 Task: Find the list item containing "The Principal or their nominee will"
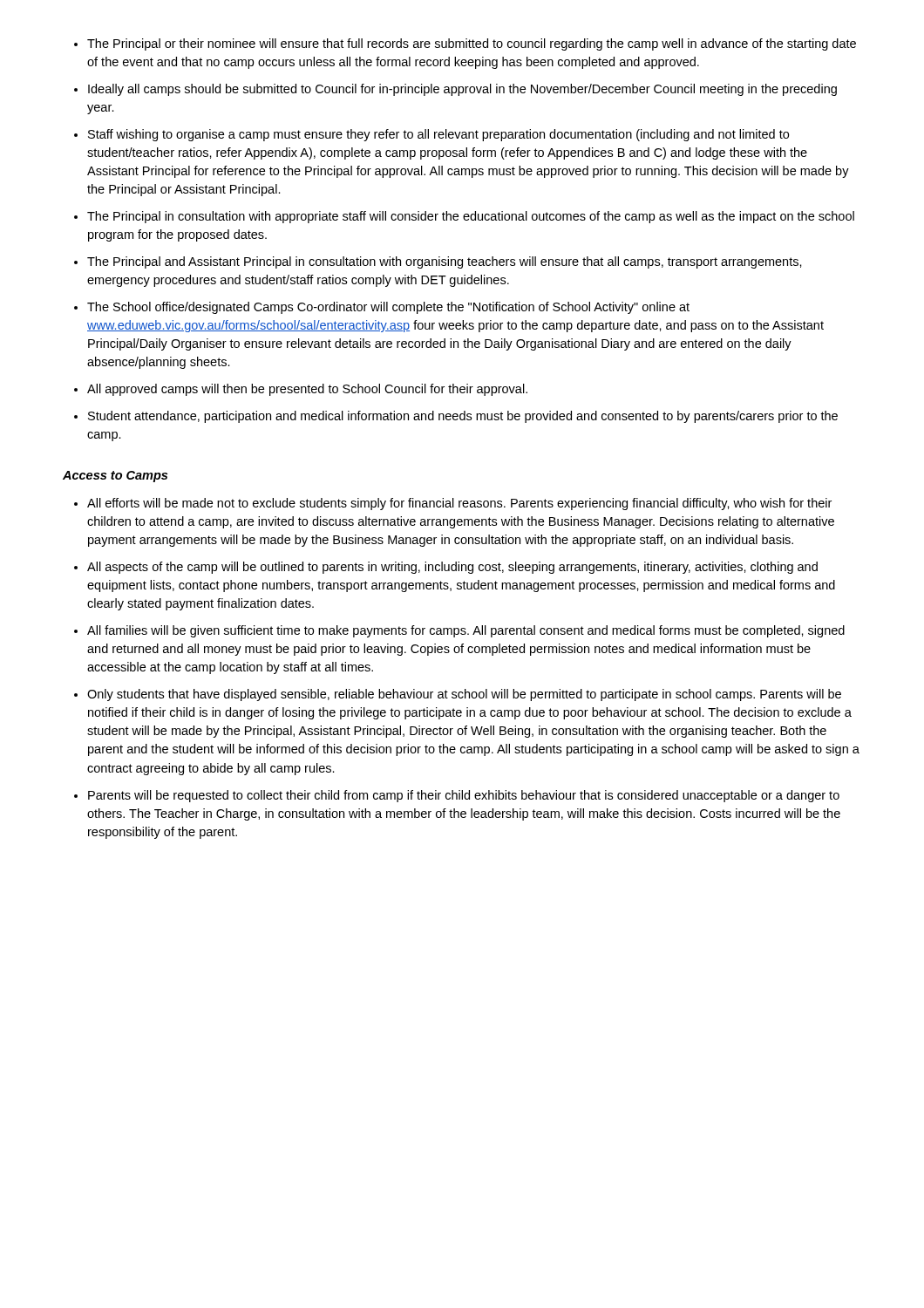click(x=474, y=53)
